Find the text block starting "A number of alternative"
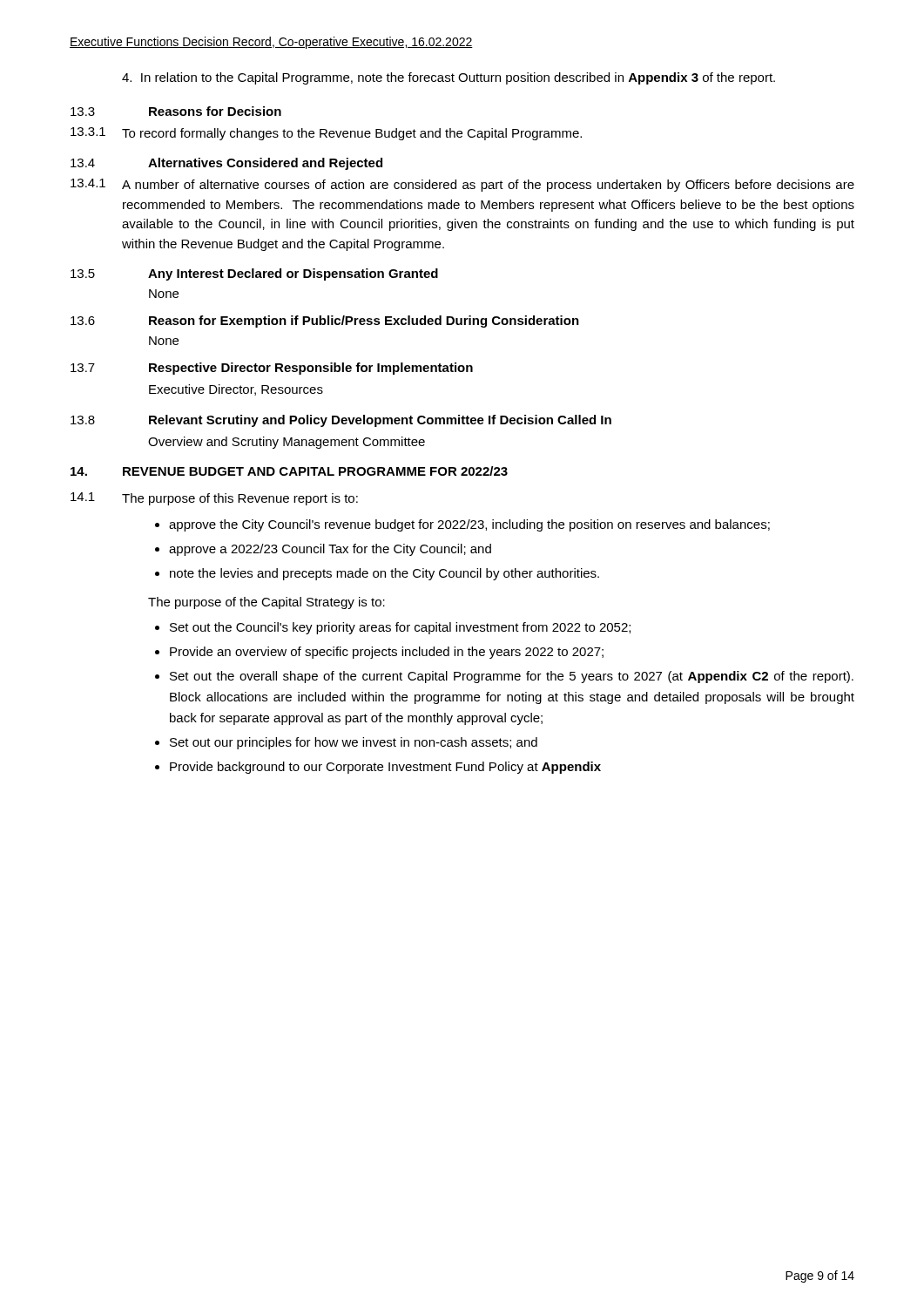This screenshot has width=924, height=1307. pyautogui.click(x=488, y=214)
